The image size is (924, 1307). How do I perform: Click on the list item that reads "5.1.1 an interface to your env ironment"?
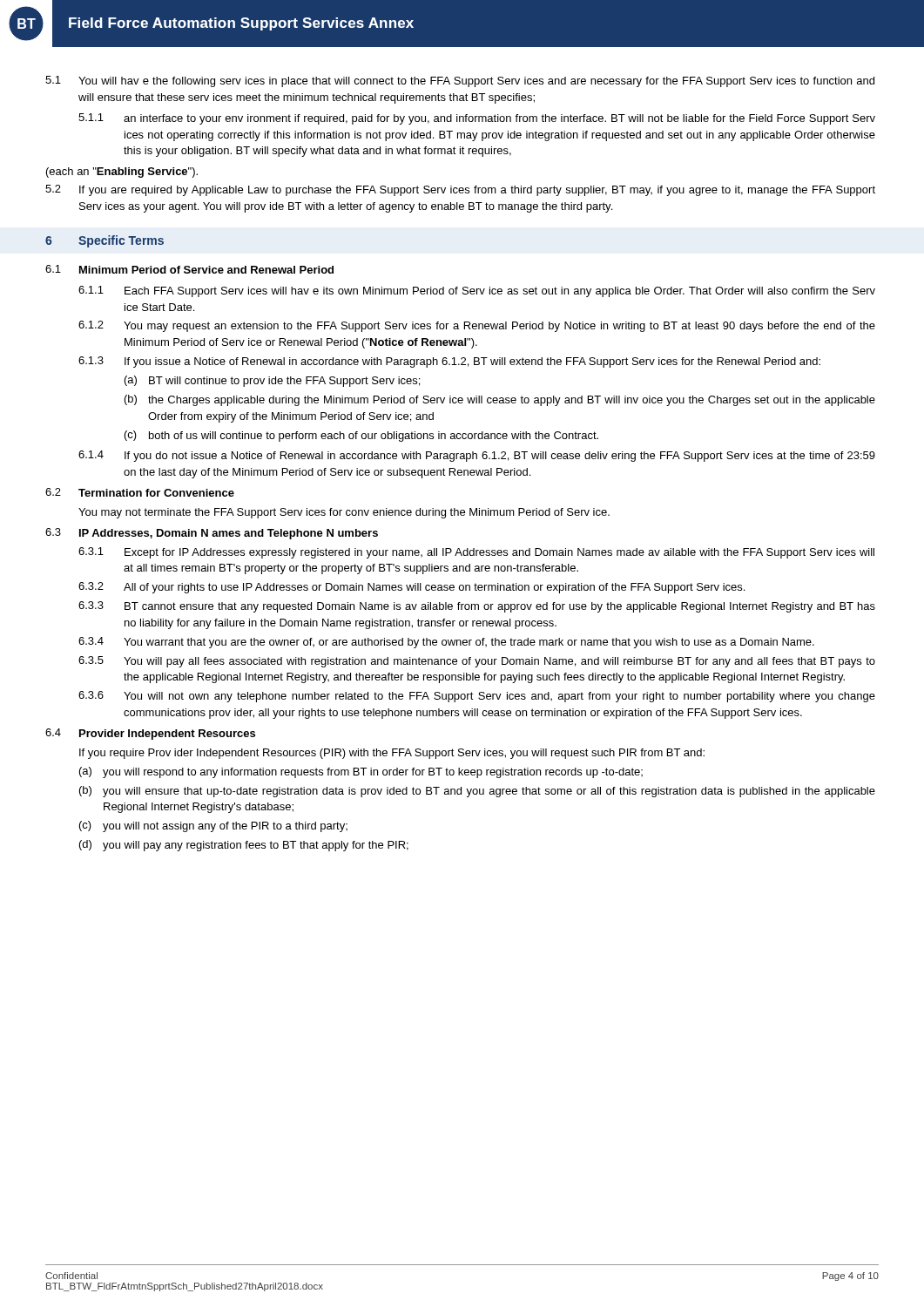tap(477, 135)
